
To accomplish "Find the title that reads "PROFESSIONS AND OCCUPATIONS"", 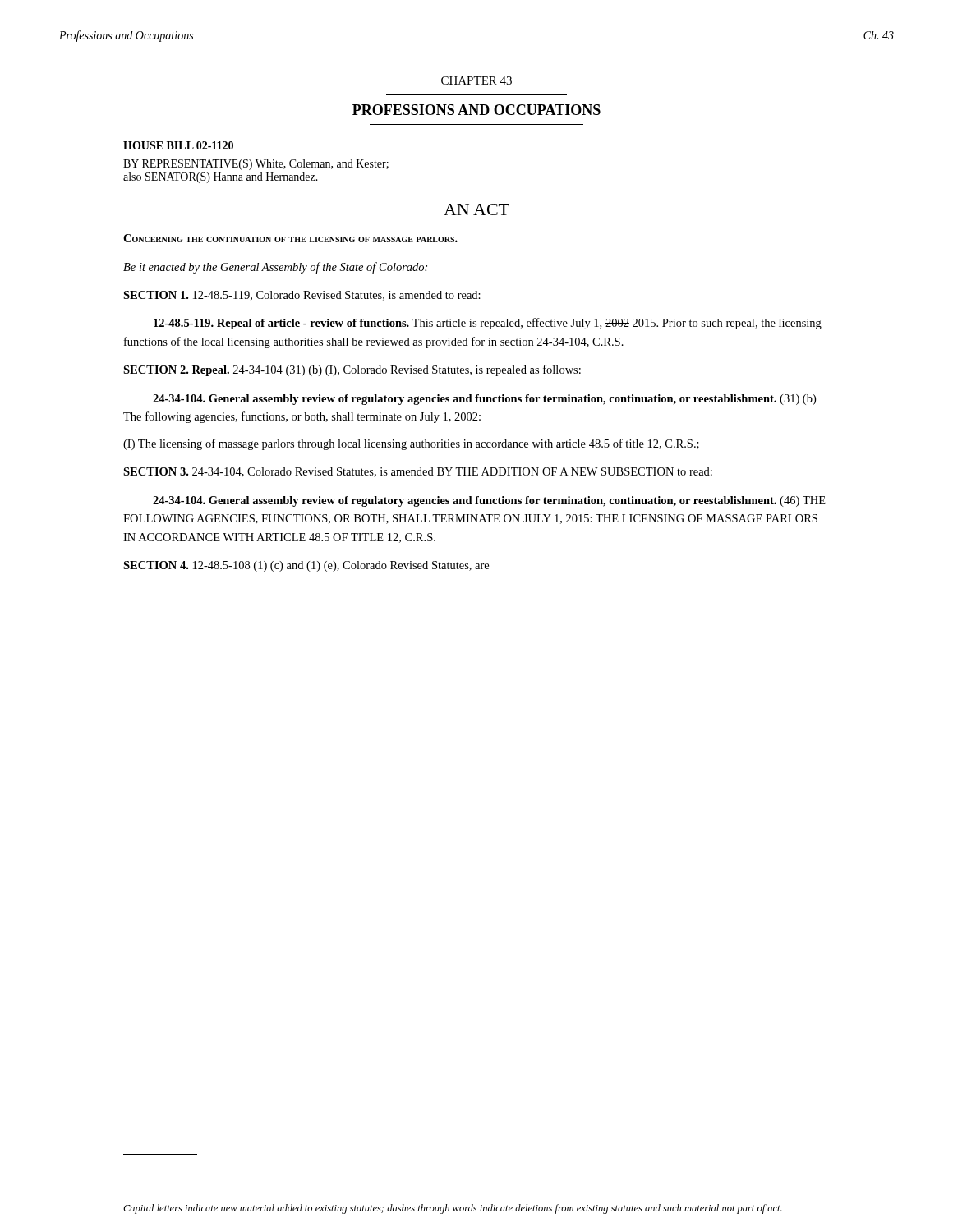I will click(x=476, y=110).
